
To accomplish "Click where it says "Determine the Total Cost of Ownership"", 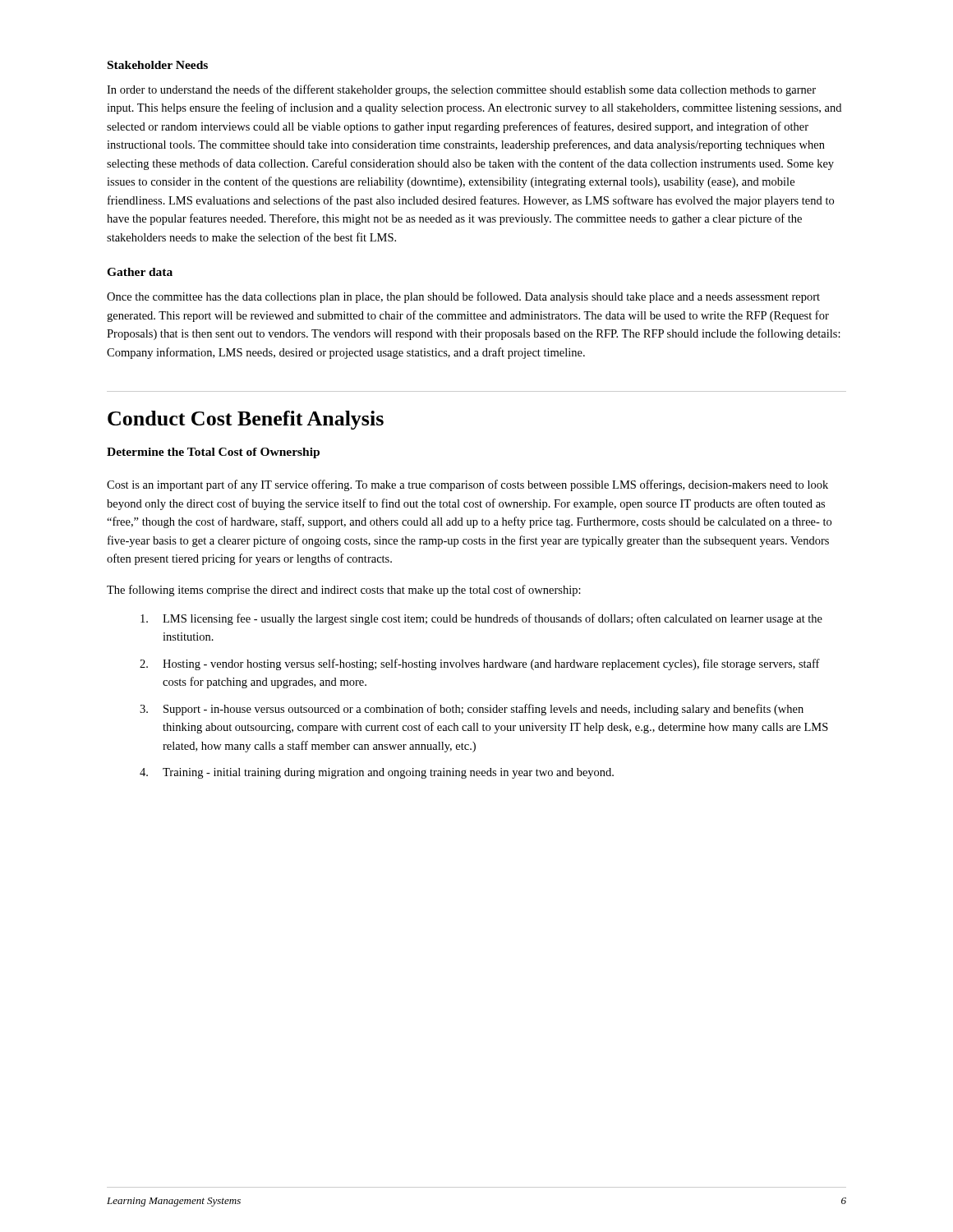I will coord(213,452).
